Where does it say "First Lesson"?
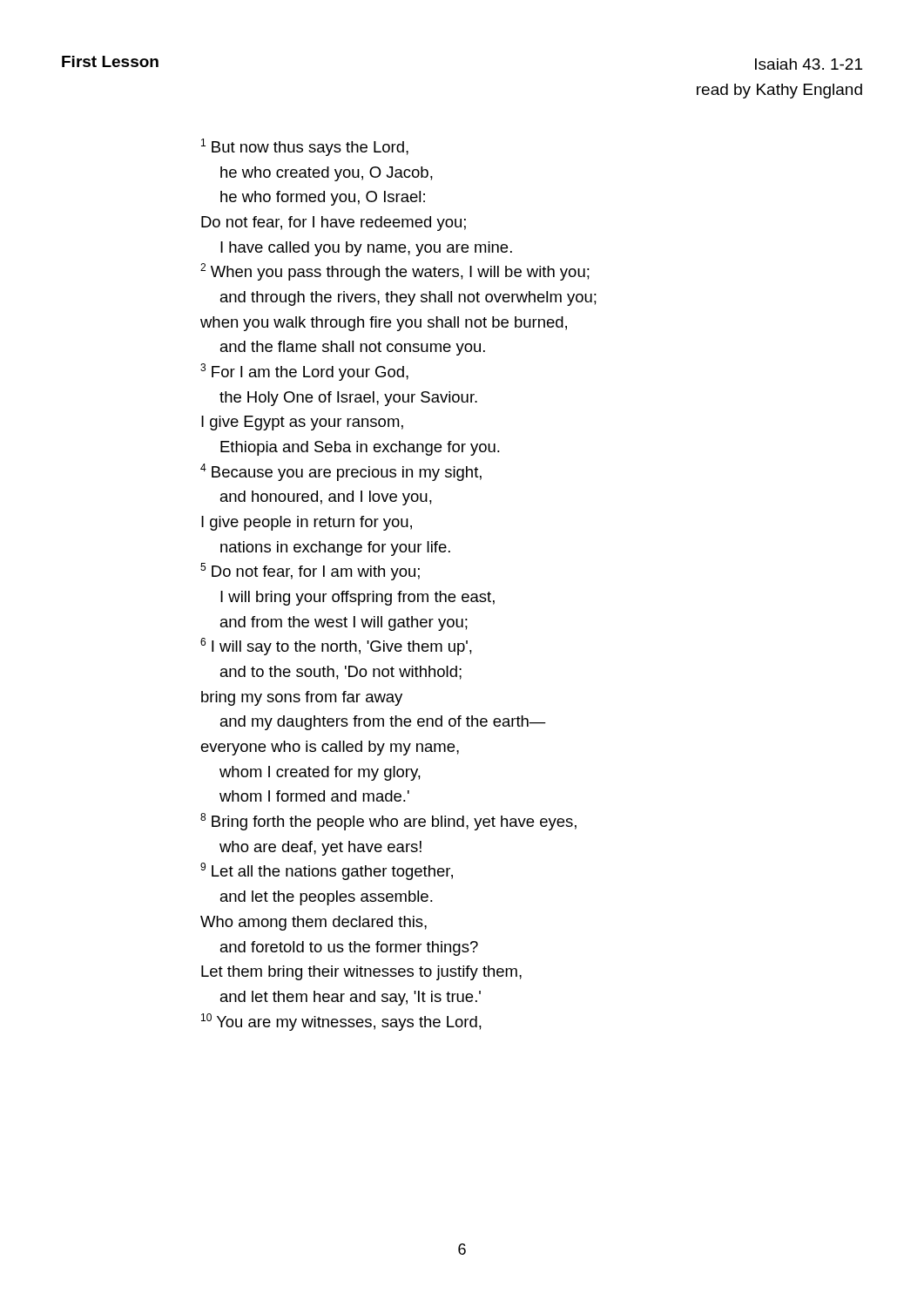The width and height of the screenshot is (924, 1307). pos(110,61)
